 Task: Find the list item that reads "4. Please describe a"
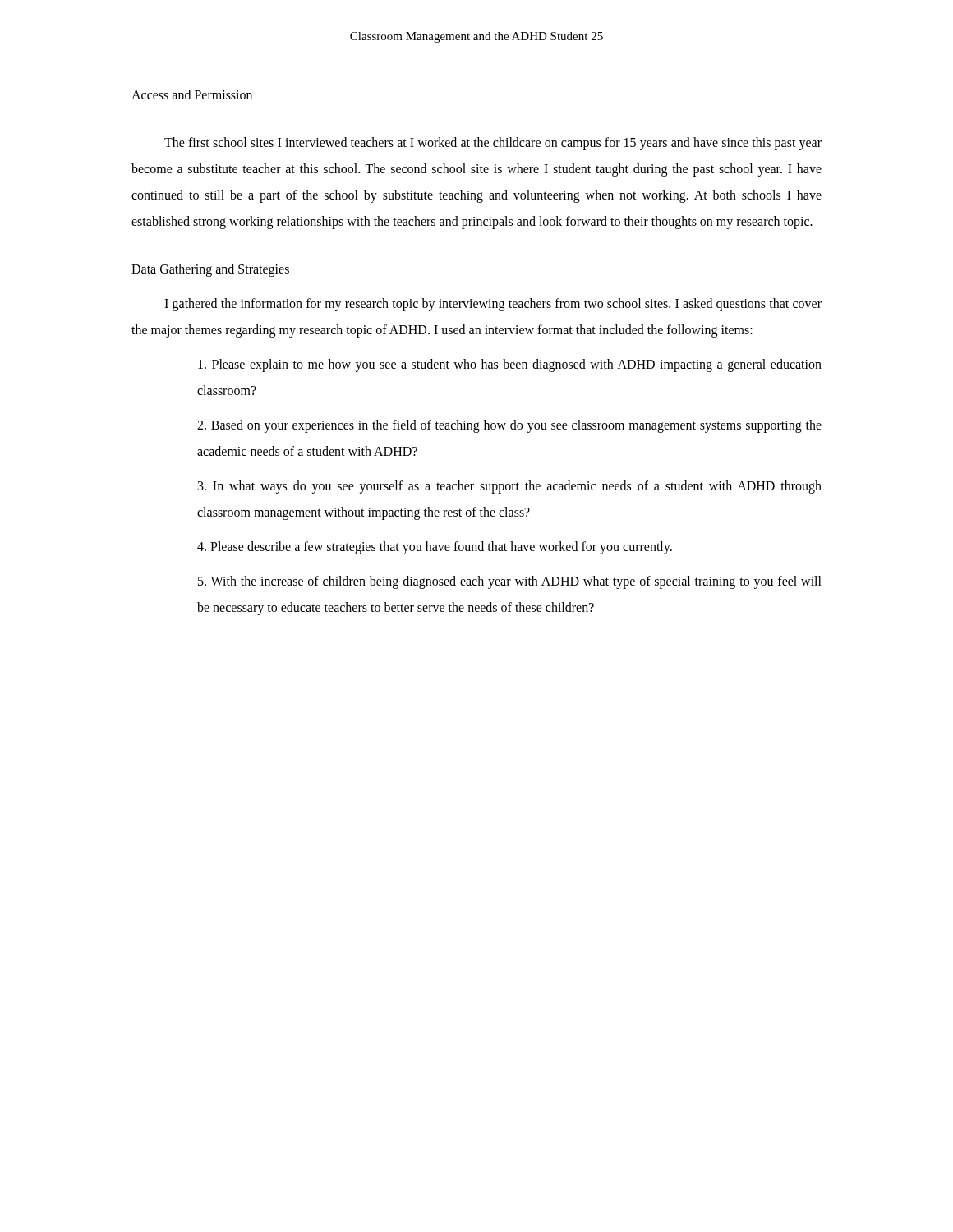coord(435,547)
